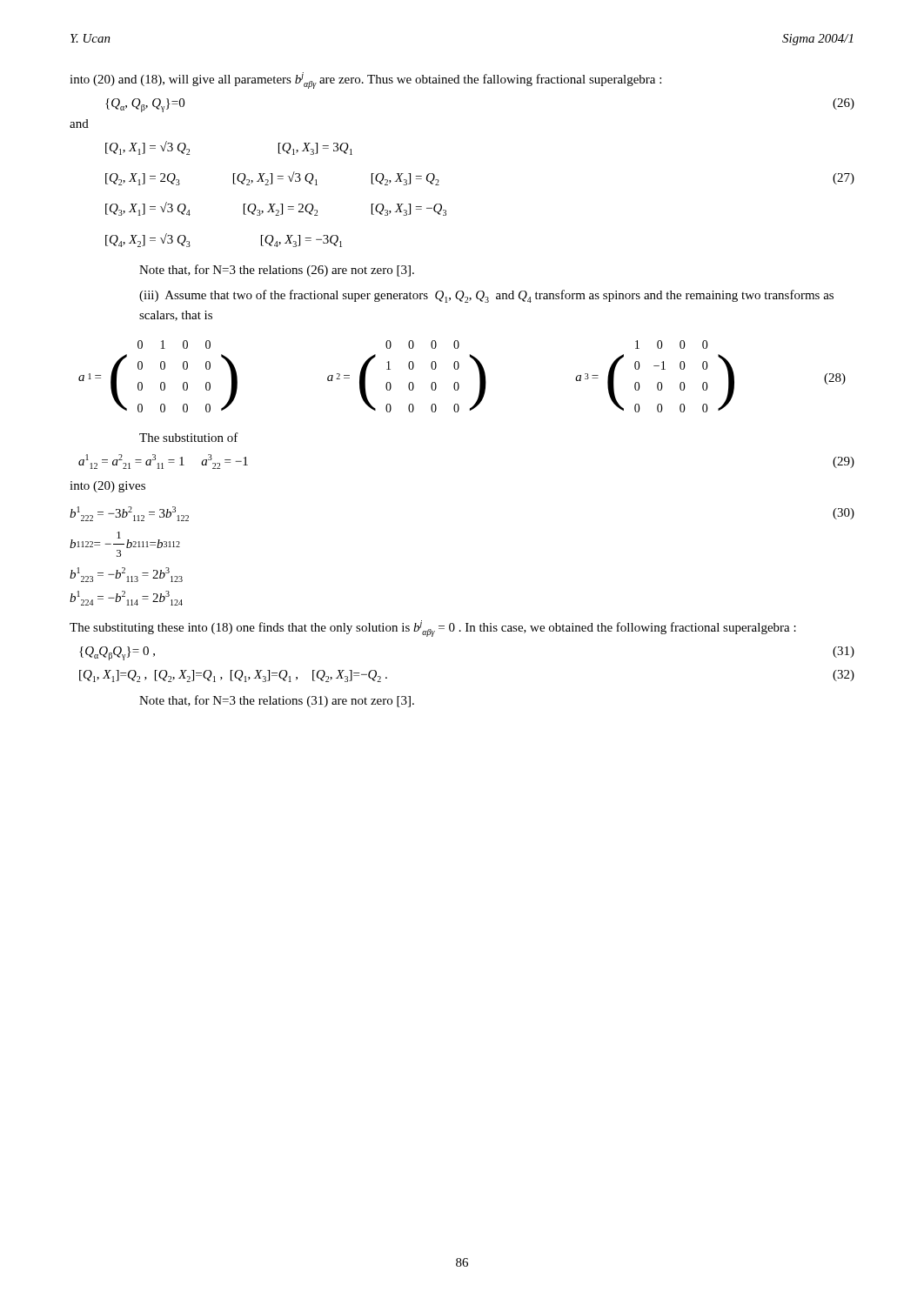Select the element starting "[Q2, X1] = 2Q3 [Q2, X2]"
Image resolution: width=924 pixels, height=1305 pixels.
tap(144, 178)
